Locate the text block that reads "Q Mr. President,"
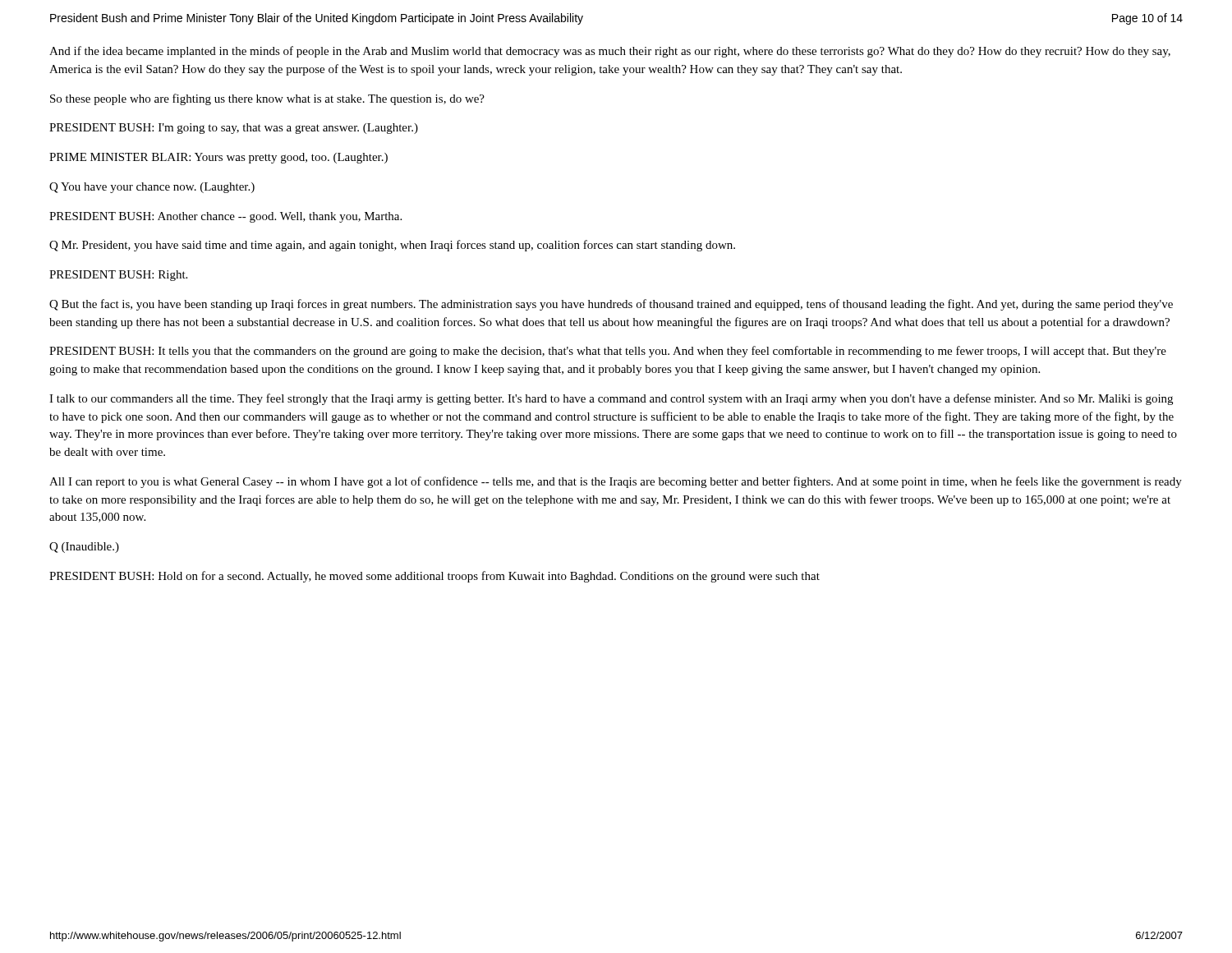 point(393,245)
